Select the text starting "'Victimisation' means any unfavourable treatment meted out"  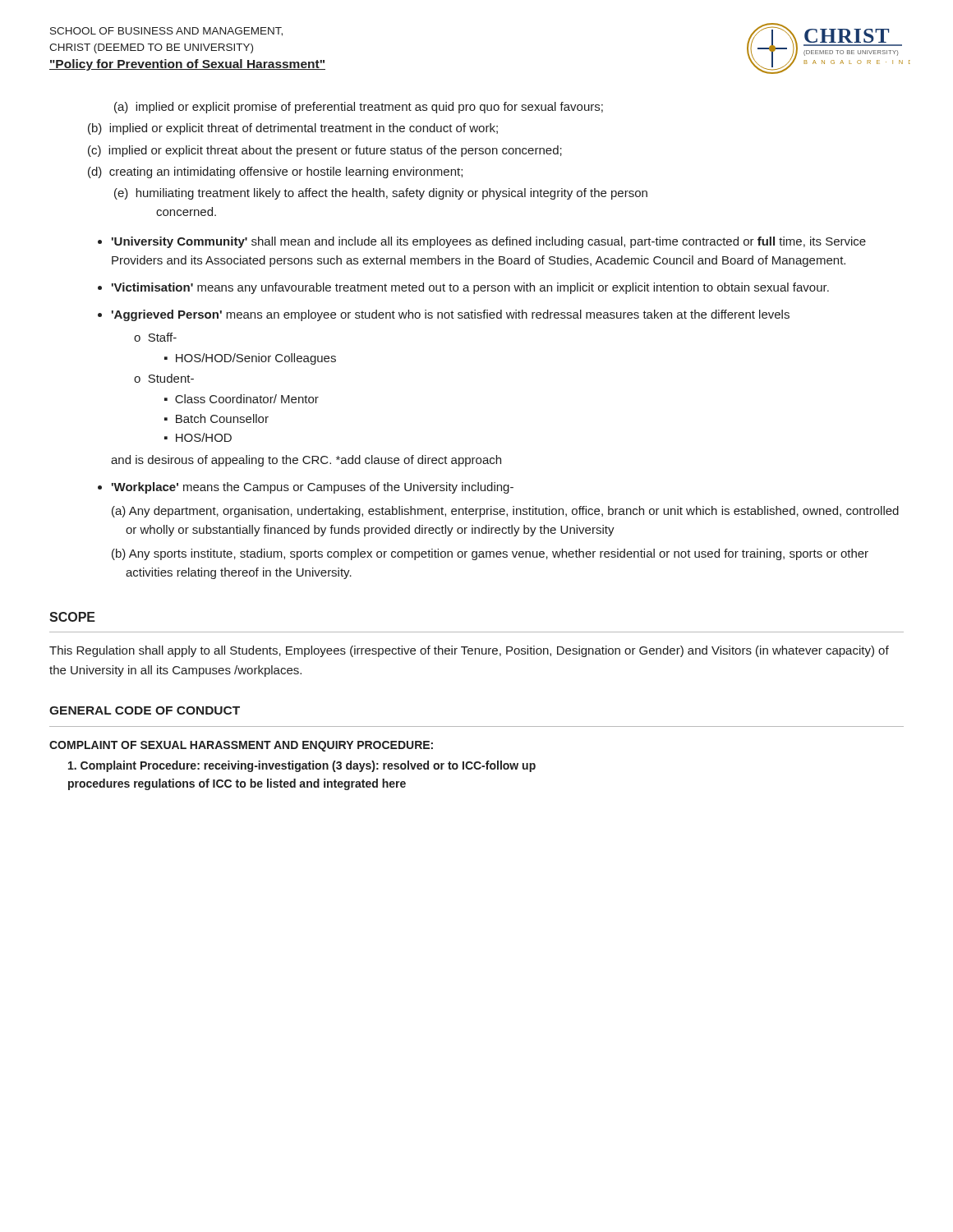point(470,287)
